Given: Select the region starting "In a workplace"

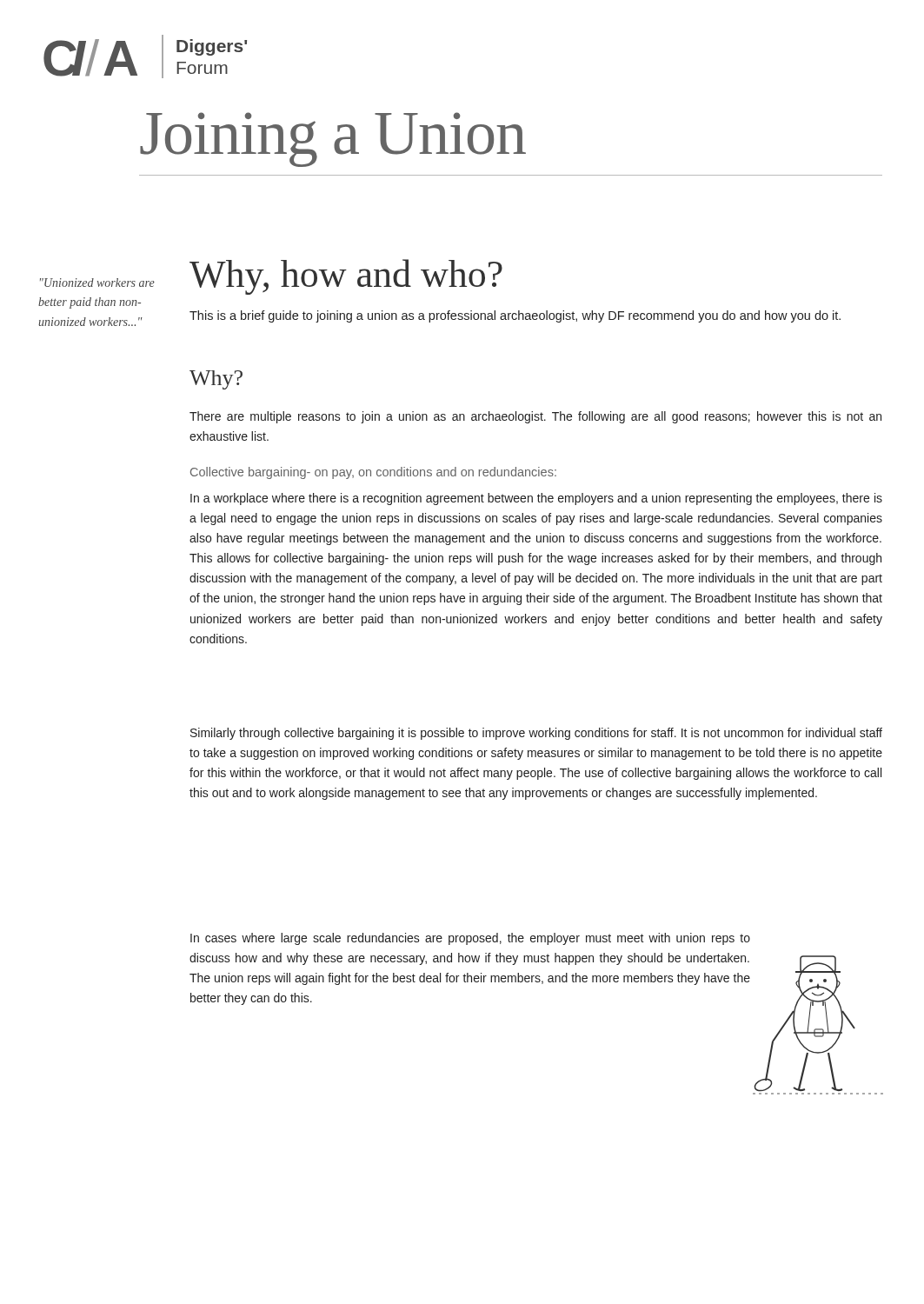Looking at the screenshot, I should coord(536,568).
